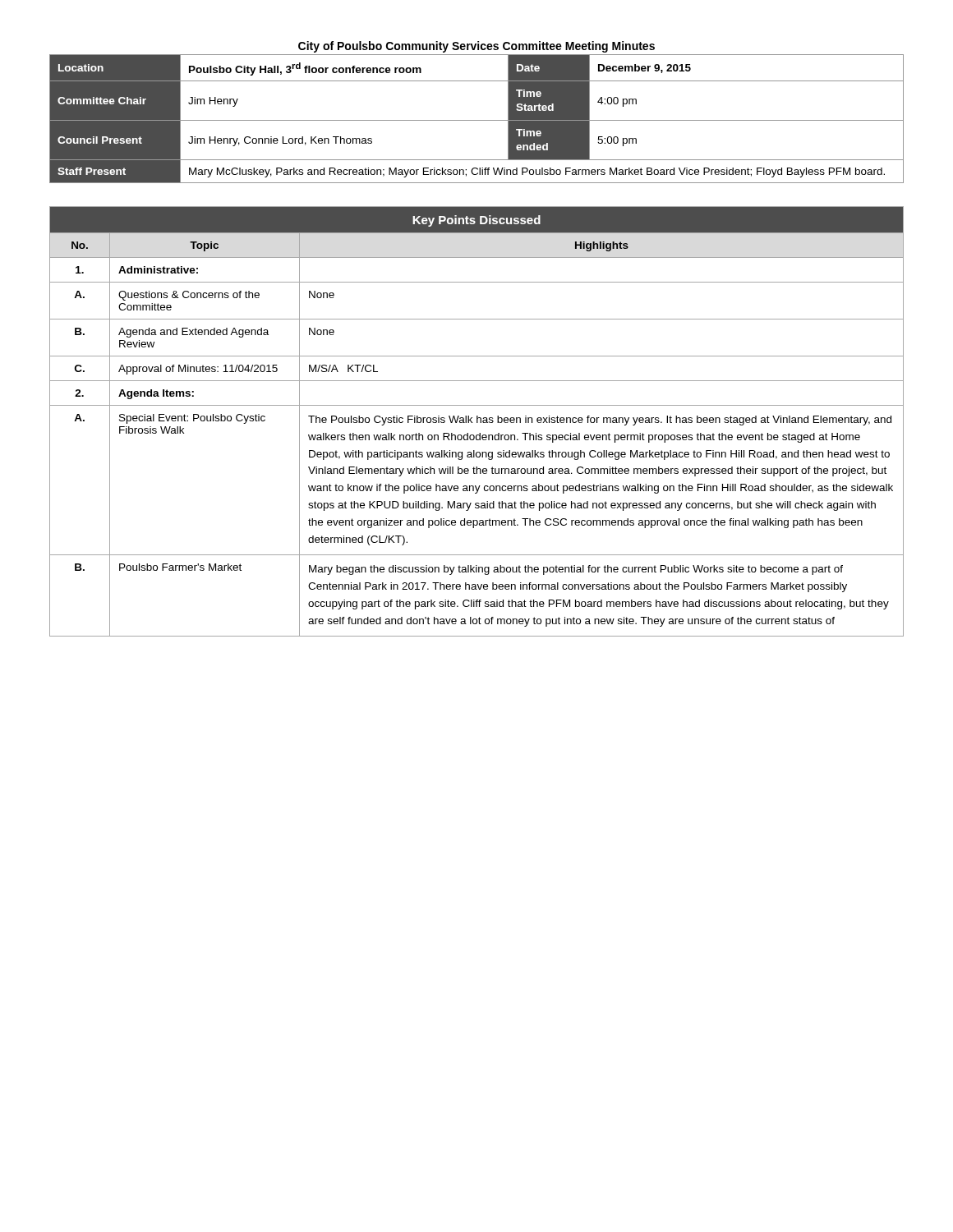Select the table that reads "Questions & Concerns of"
The width and height of the screenshot is (953, 1232).
click(476, 421)
